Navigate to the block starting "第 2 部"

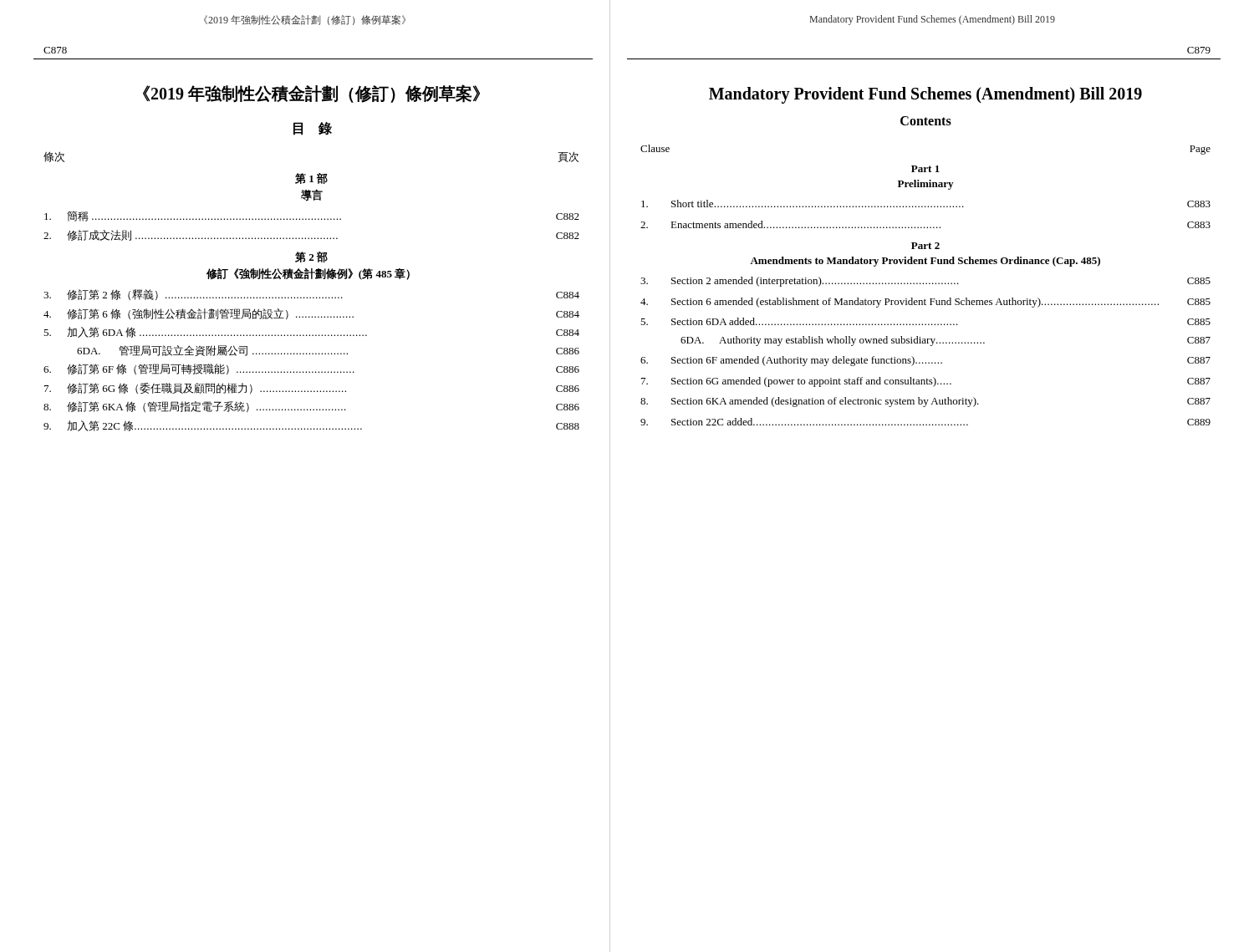pyautogui.click(x=311, y=257)
